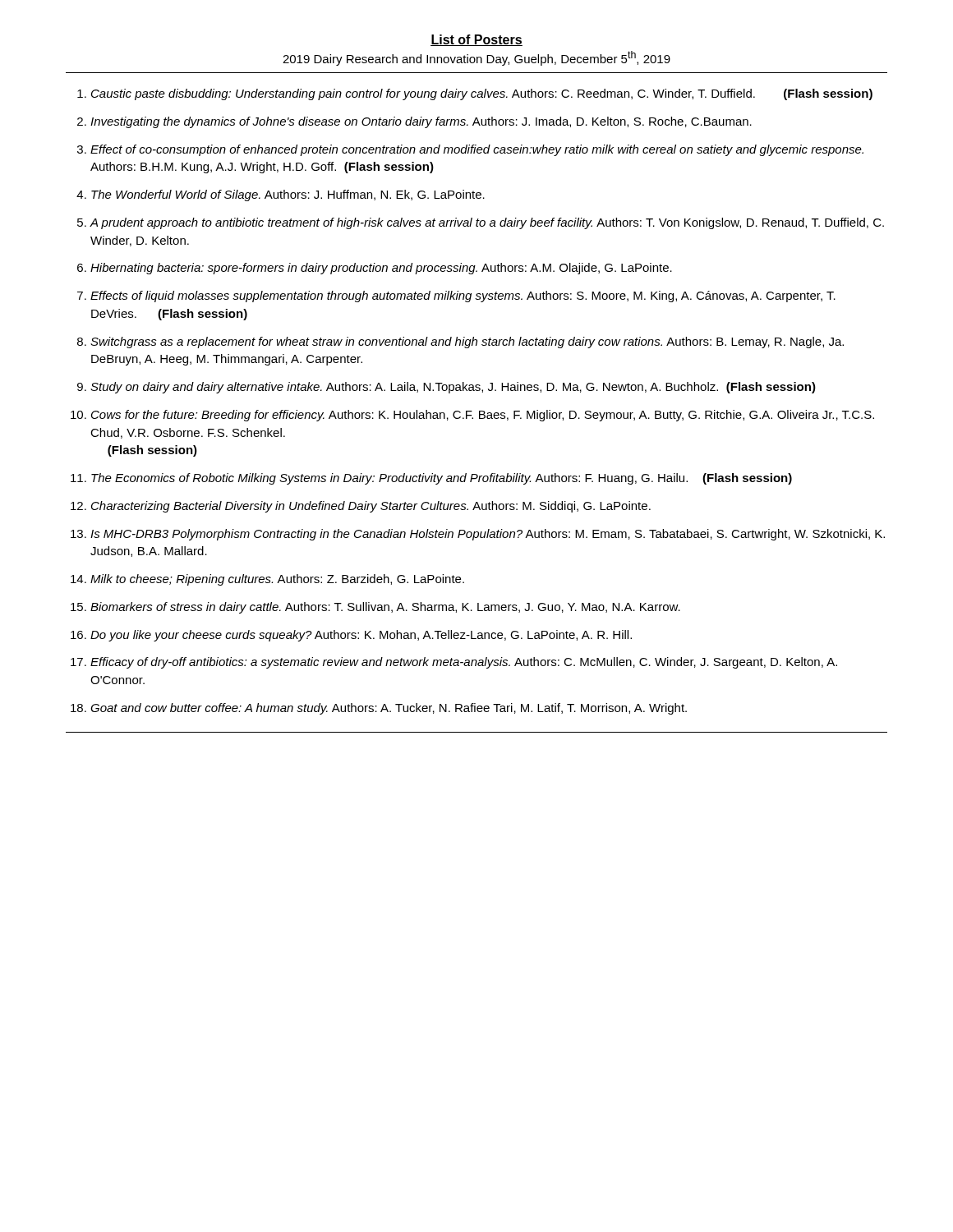The height and width of the screenshot is (1232, 953).
Task: Find the block starting "Cows for the future: Breeding"
Action: click(x=483, y=416)
